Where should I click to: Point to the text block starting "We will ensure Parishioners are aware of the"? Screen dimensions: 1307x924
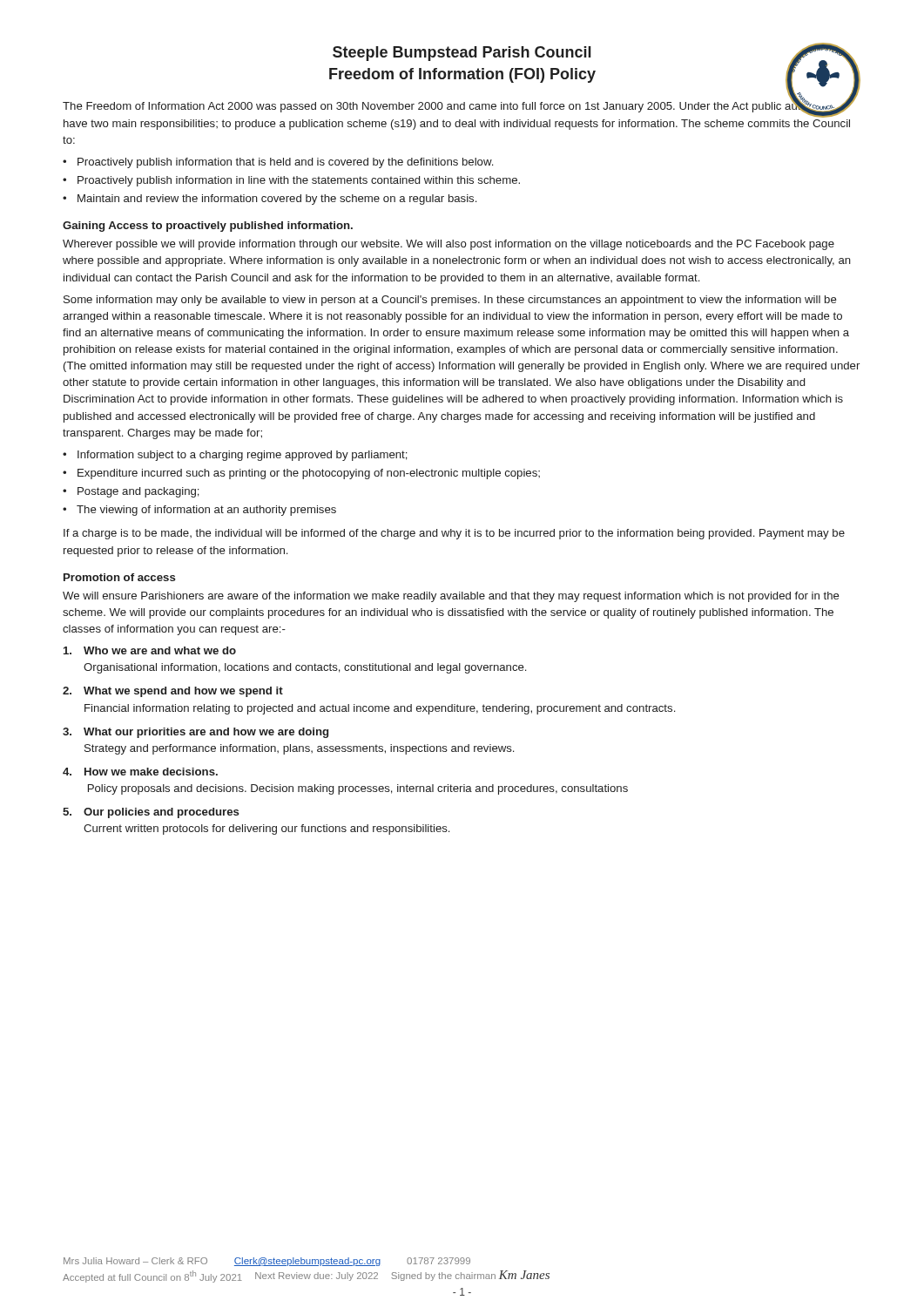(451, 612)
